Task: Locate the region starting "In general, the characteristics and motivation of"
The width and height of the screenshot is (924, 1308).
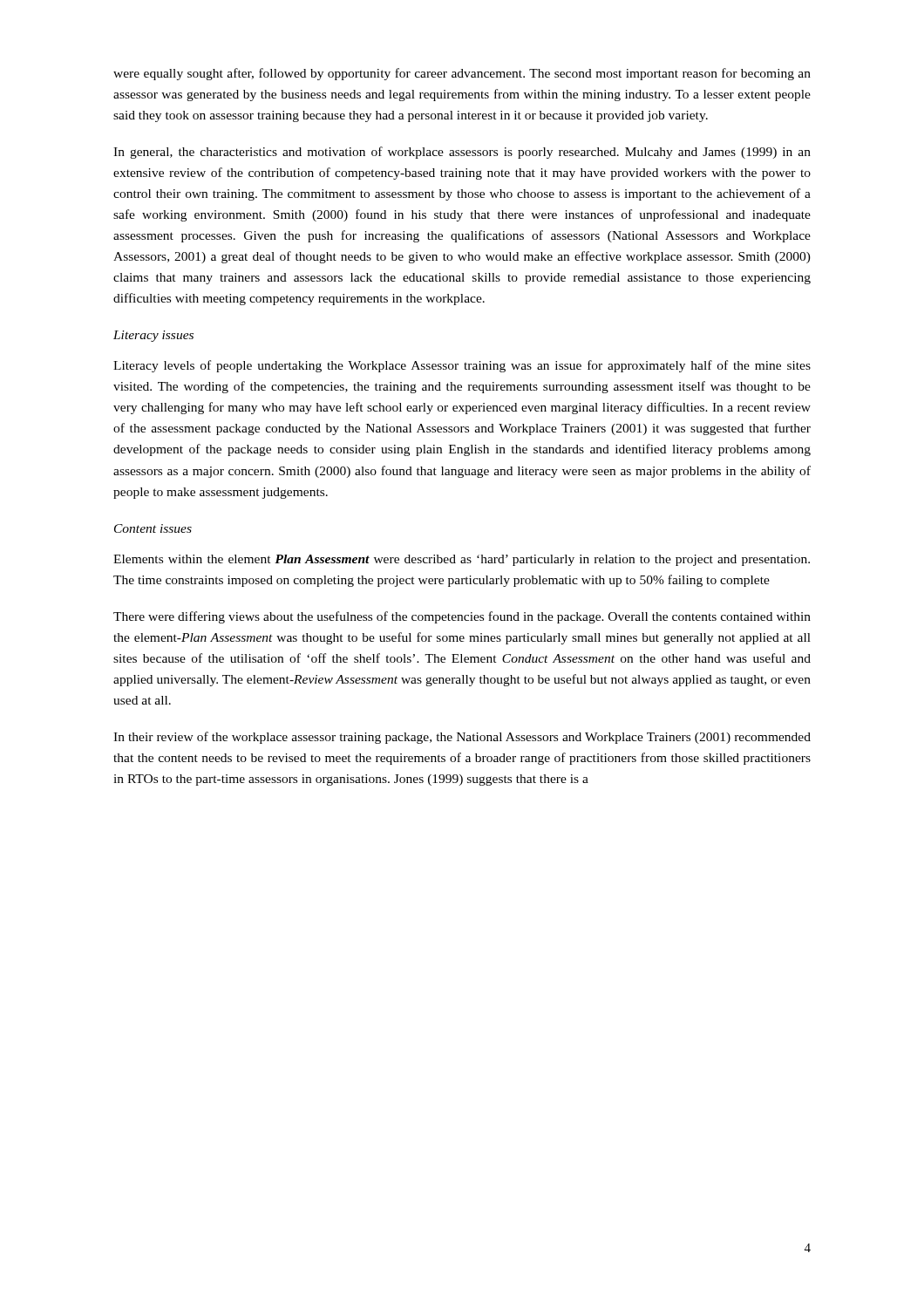Action: pos(462,225)
